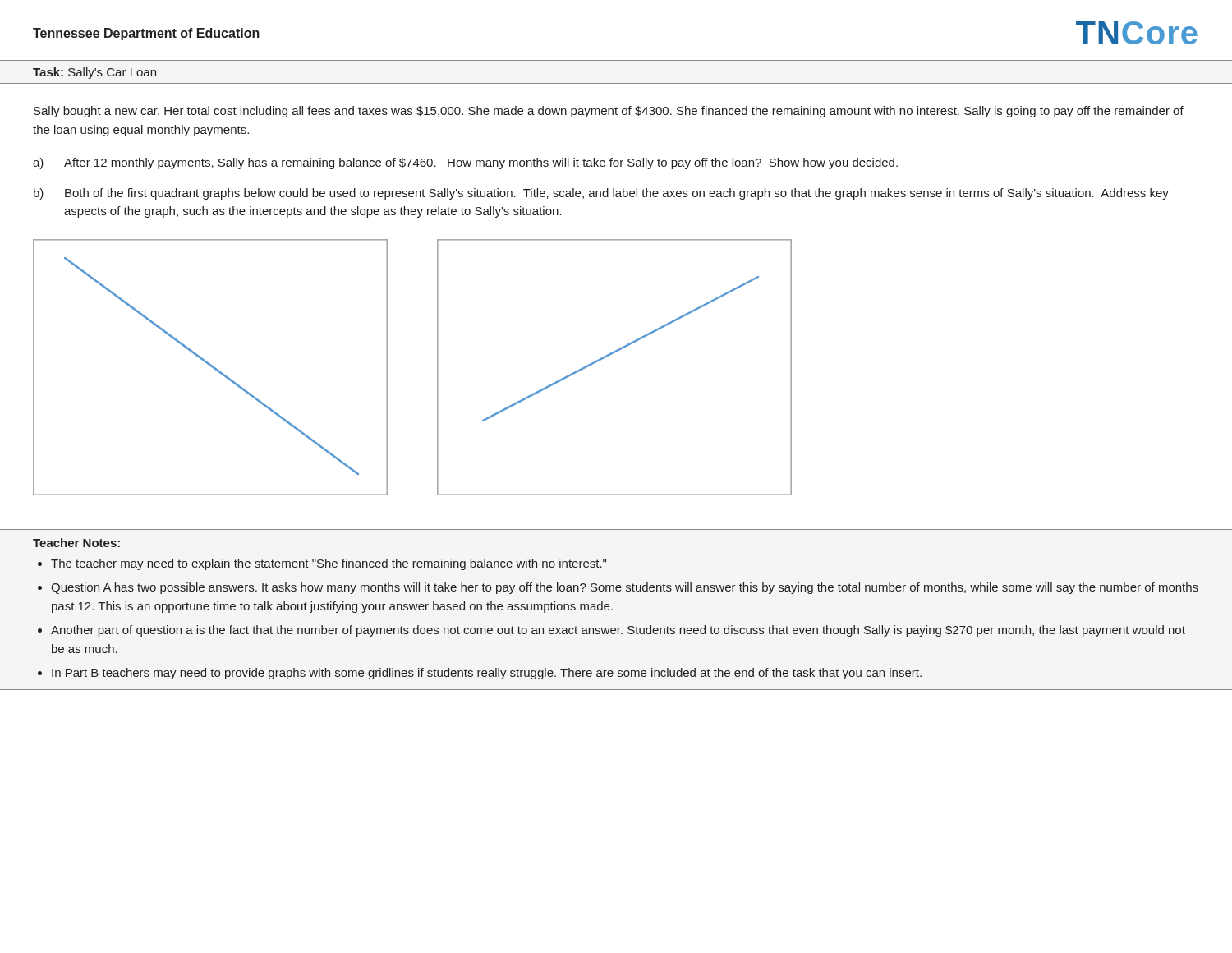The width and height of the screenshot is (1232, 953).
Task: Find the list item containing "a) After 12"
Action: pyautogui.click(x=466, y=163)
